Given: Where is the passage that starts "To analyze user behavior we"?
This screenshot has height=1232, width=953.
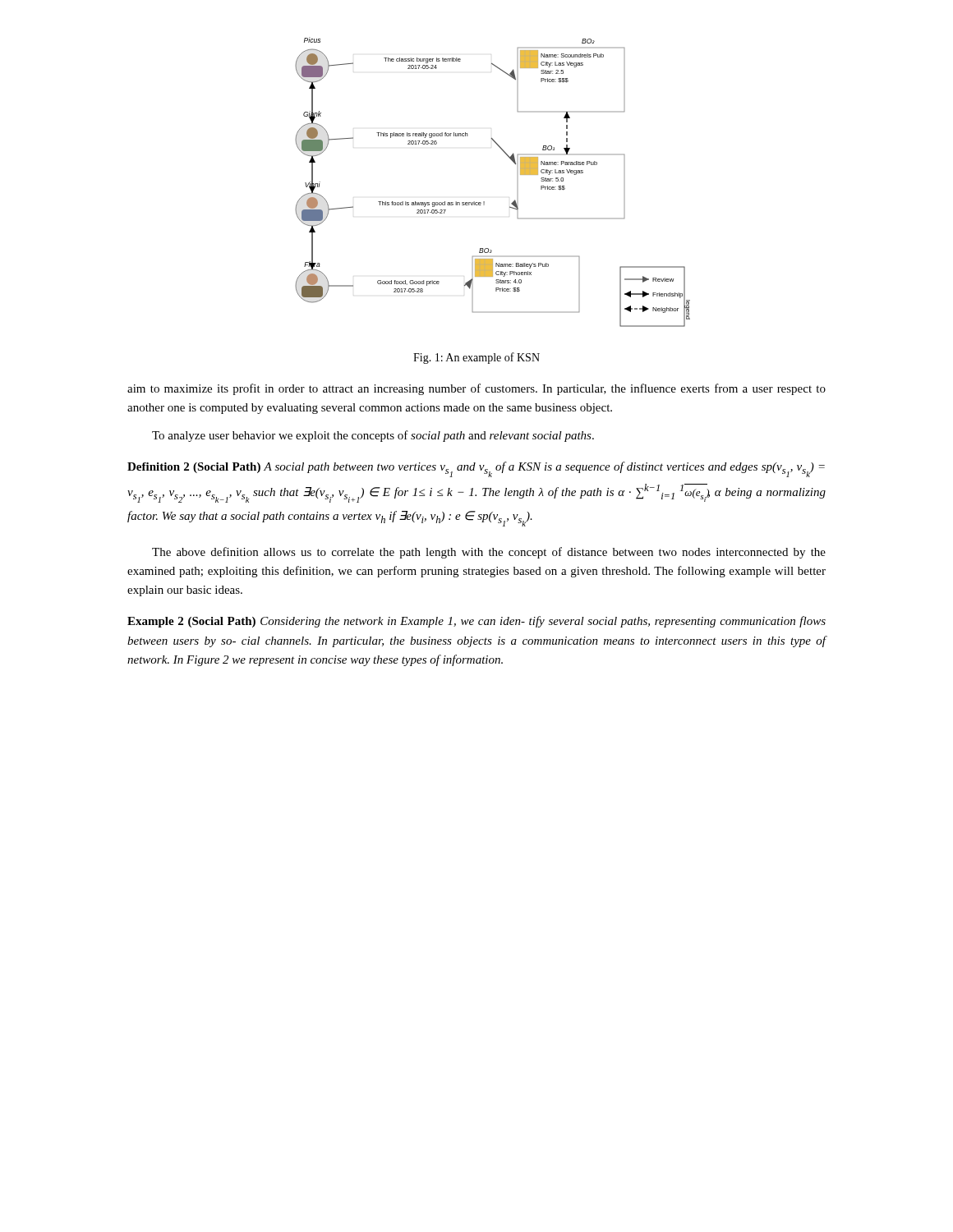Looking at the screenshot, I should tap(476, 435).
